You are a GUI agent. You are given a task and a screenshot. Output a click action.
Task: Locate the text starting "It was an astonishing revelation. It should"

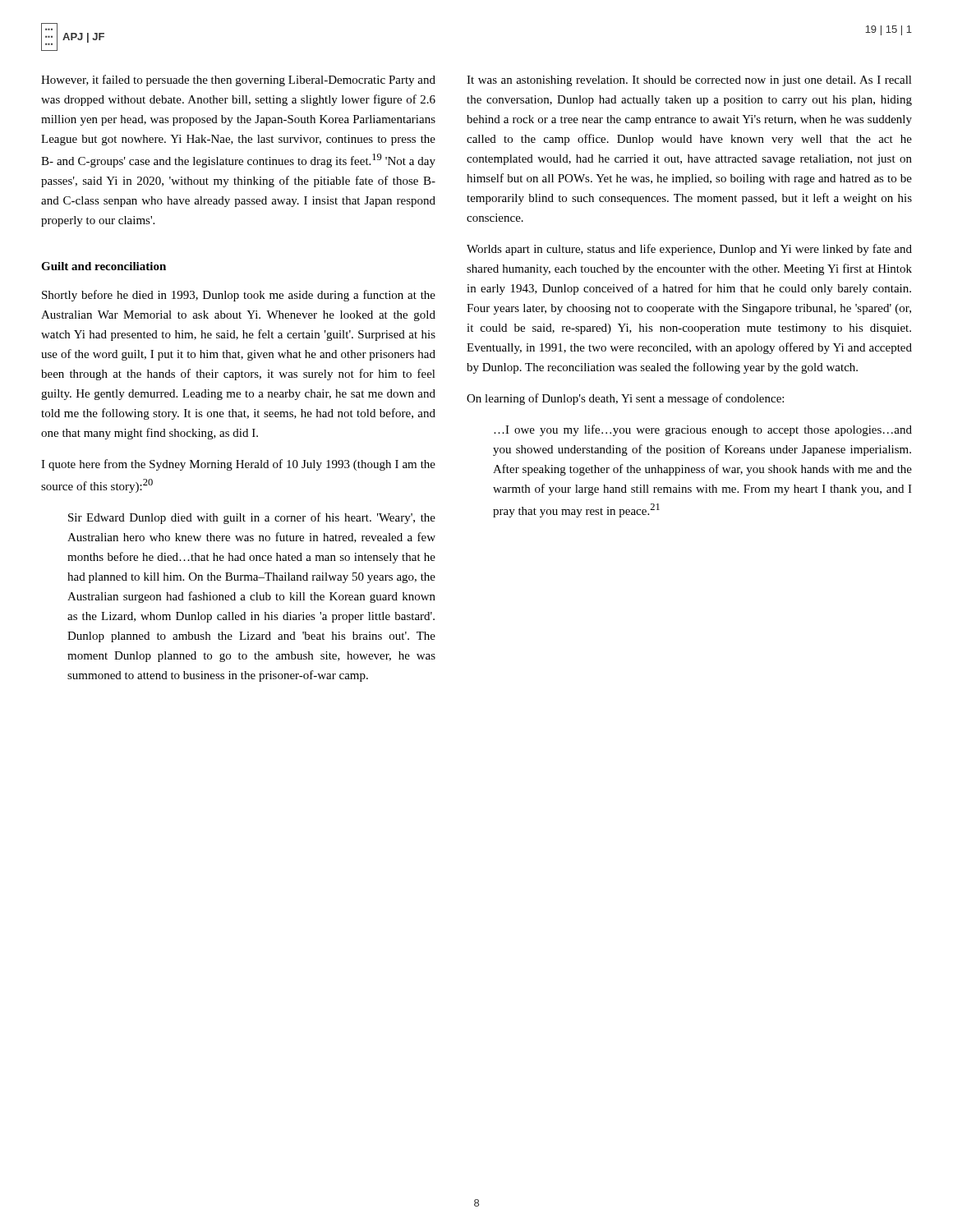(x=689, y=149)
